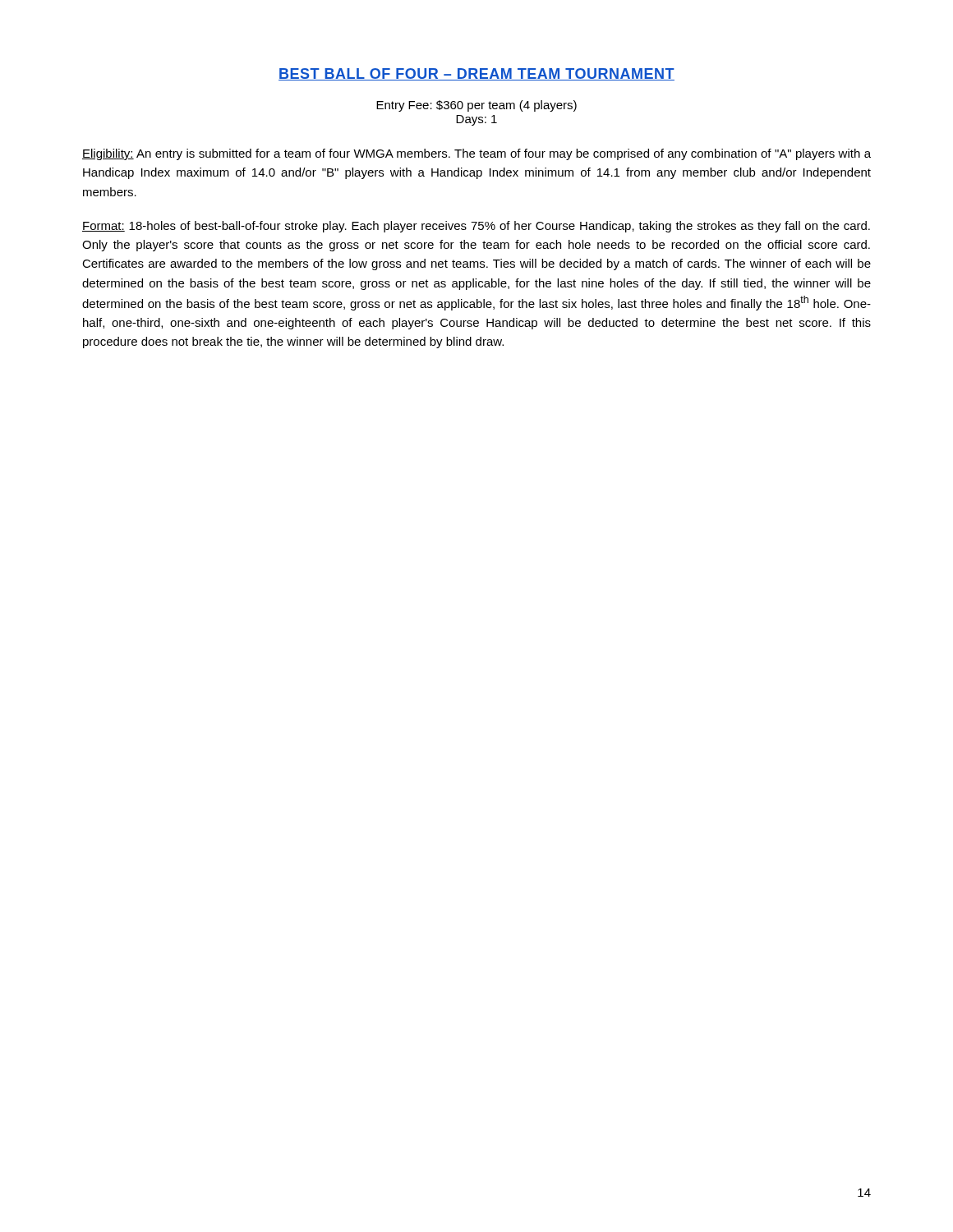Screen dimensions: 1232x953
Task: Point to the element starting "Format: 18-holes of best-ball-of-four stroke"
Action: coord(476,283)
